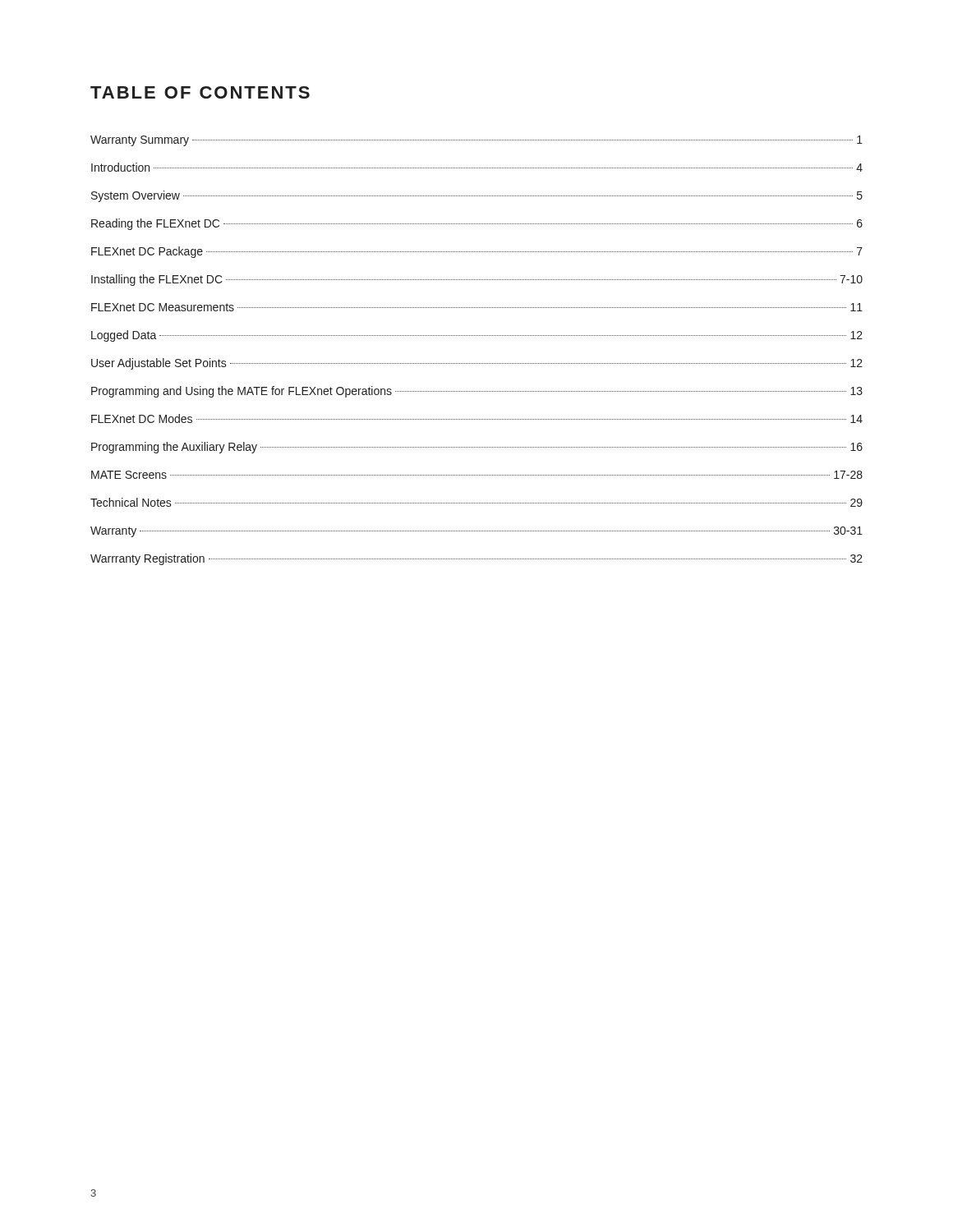Locate the text "Programming the Auxiliary Relay 16"
This screenshot has width=953, height=1232.
pos(476,447)
